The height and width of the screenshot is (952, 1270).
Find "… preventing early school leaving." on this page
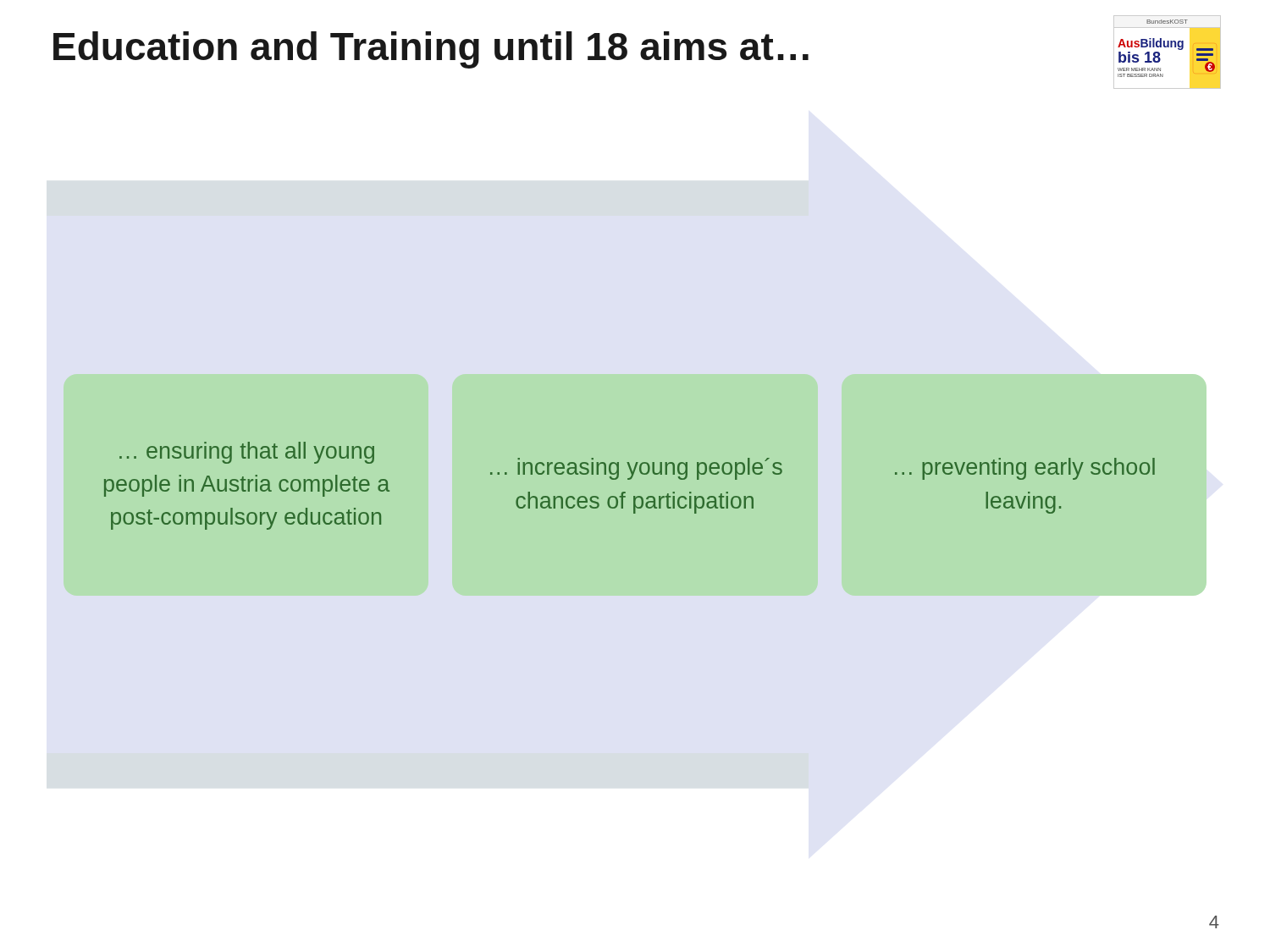[x=1024, y=484]
